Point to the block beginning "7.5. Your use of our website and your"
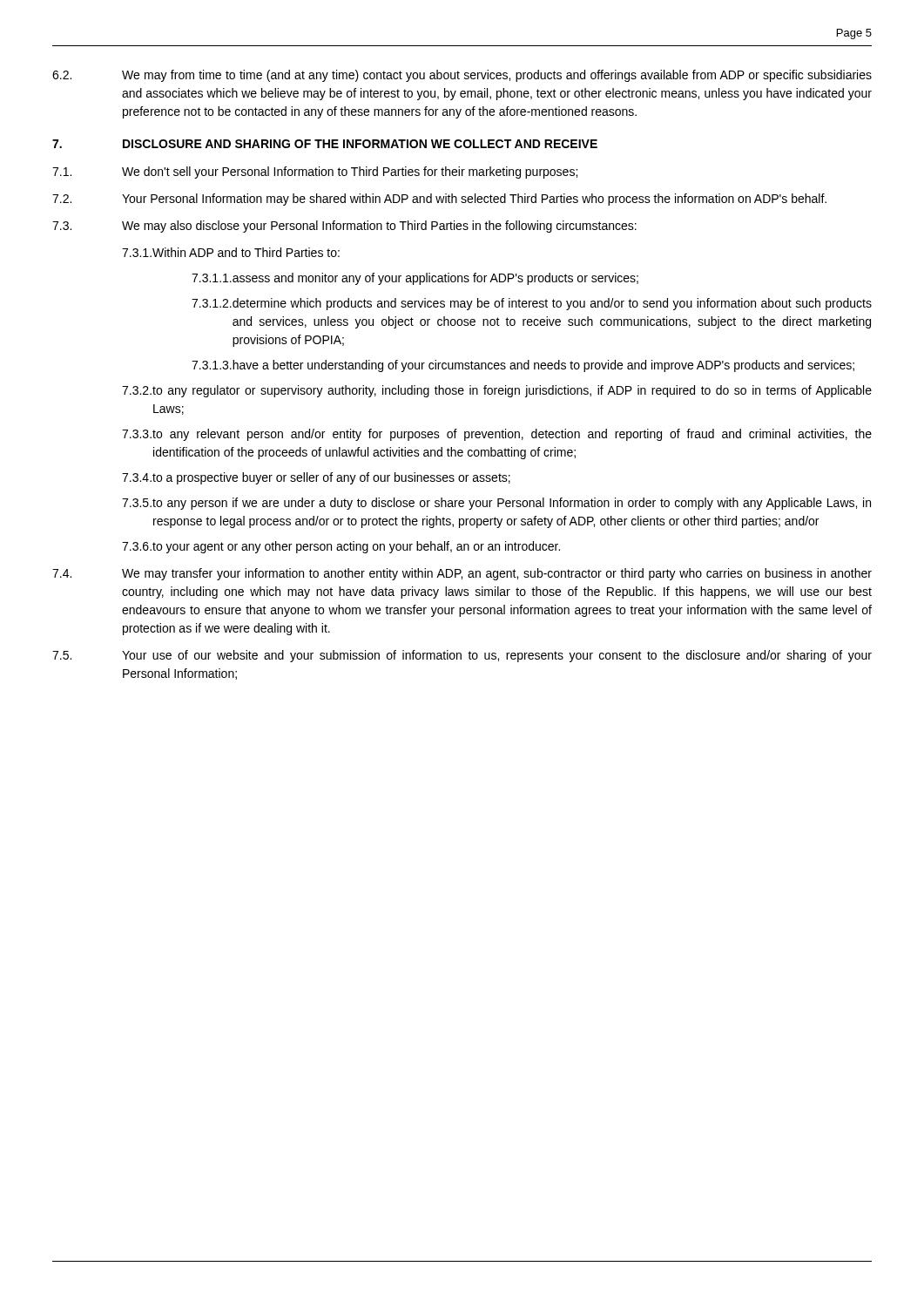The image size is (924, 1307). (462, 665)
